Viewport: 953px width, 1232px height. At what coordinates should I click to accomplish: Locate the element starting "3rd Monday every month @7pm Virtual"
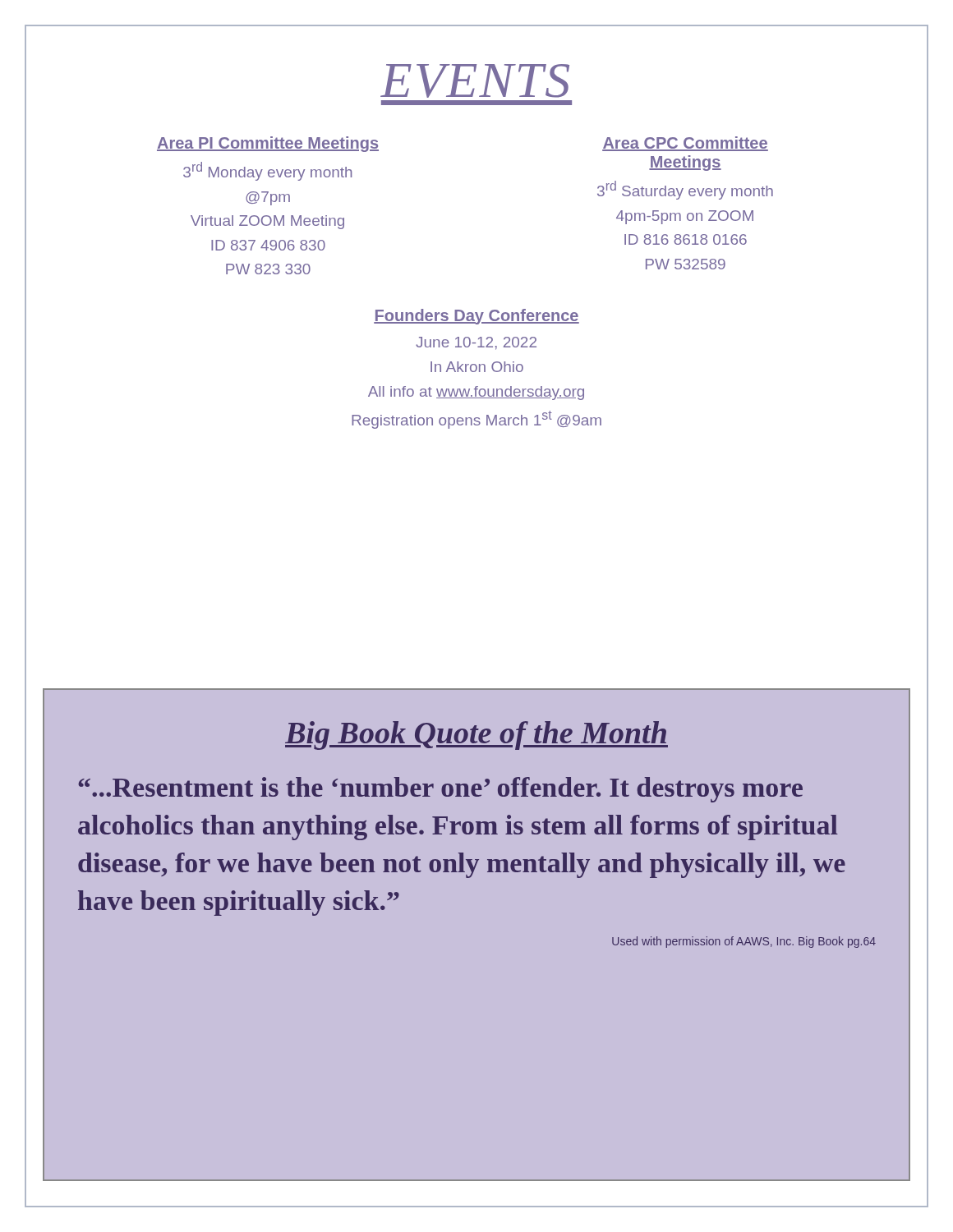pos(268,219)
